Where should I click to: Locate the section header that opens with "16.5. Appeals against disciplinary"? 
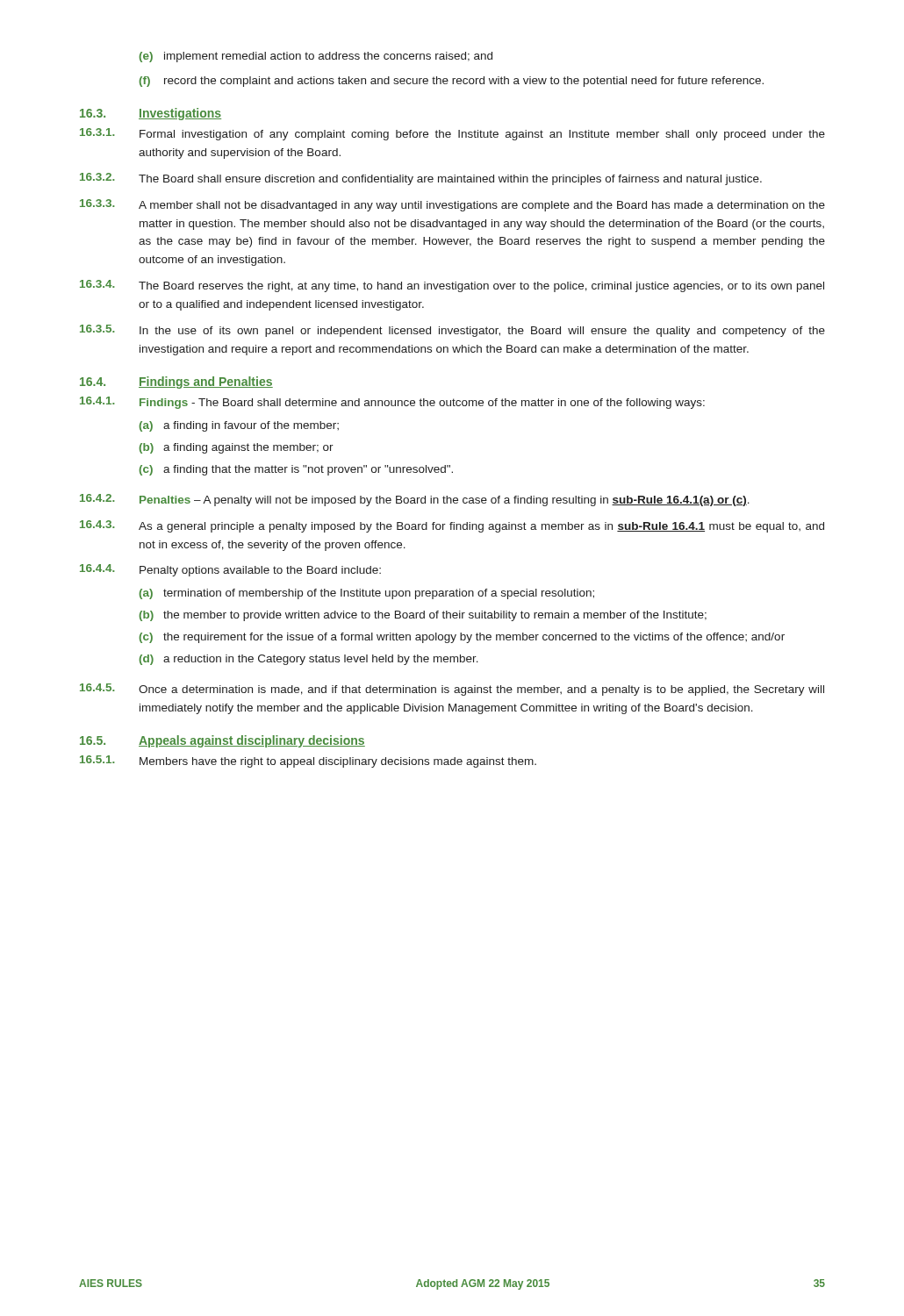[222, 740]
